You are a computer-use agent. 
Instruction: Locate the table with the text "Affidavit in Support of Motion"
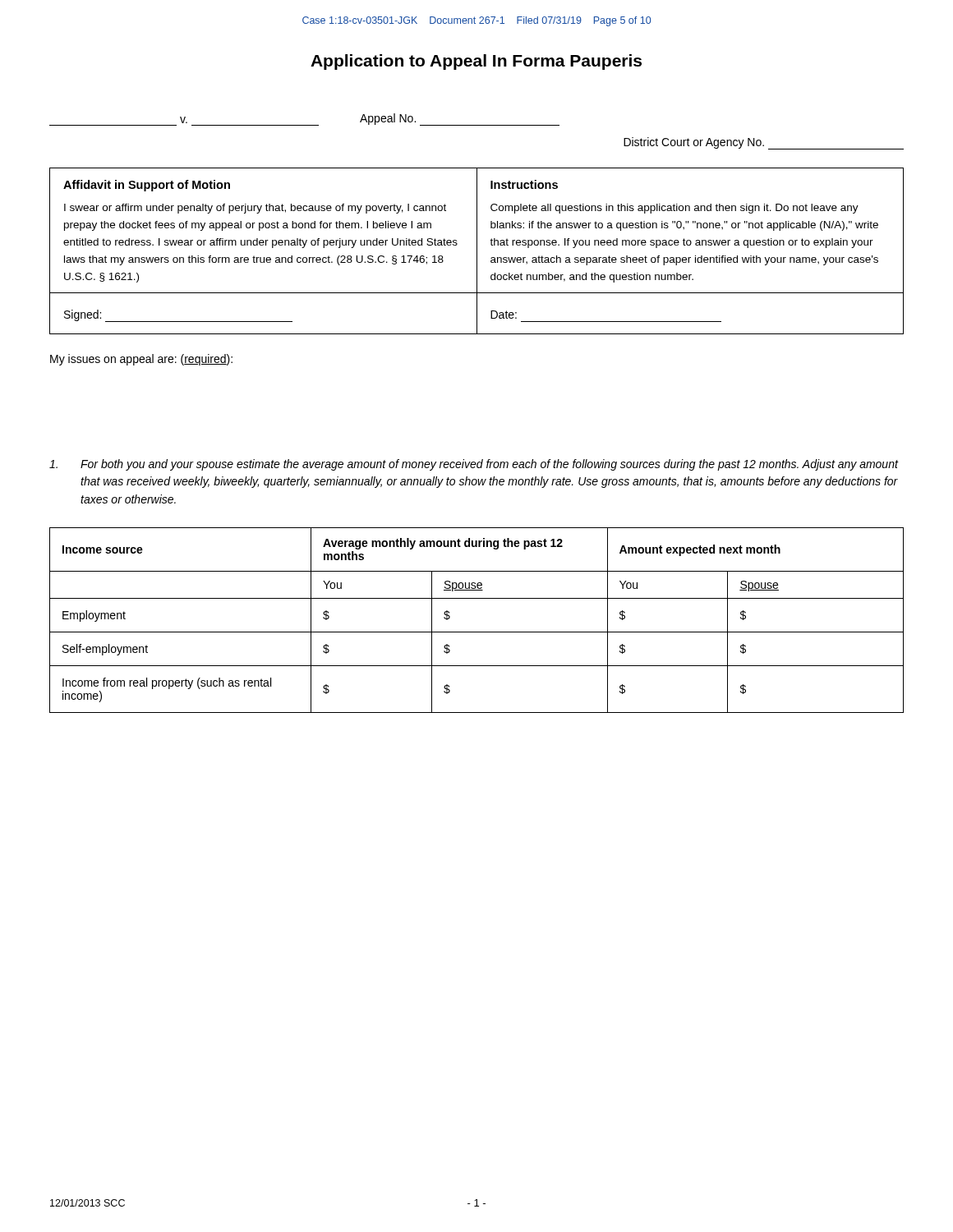(x=476, y=251)
